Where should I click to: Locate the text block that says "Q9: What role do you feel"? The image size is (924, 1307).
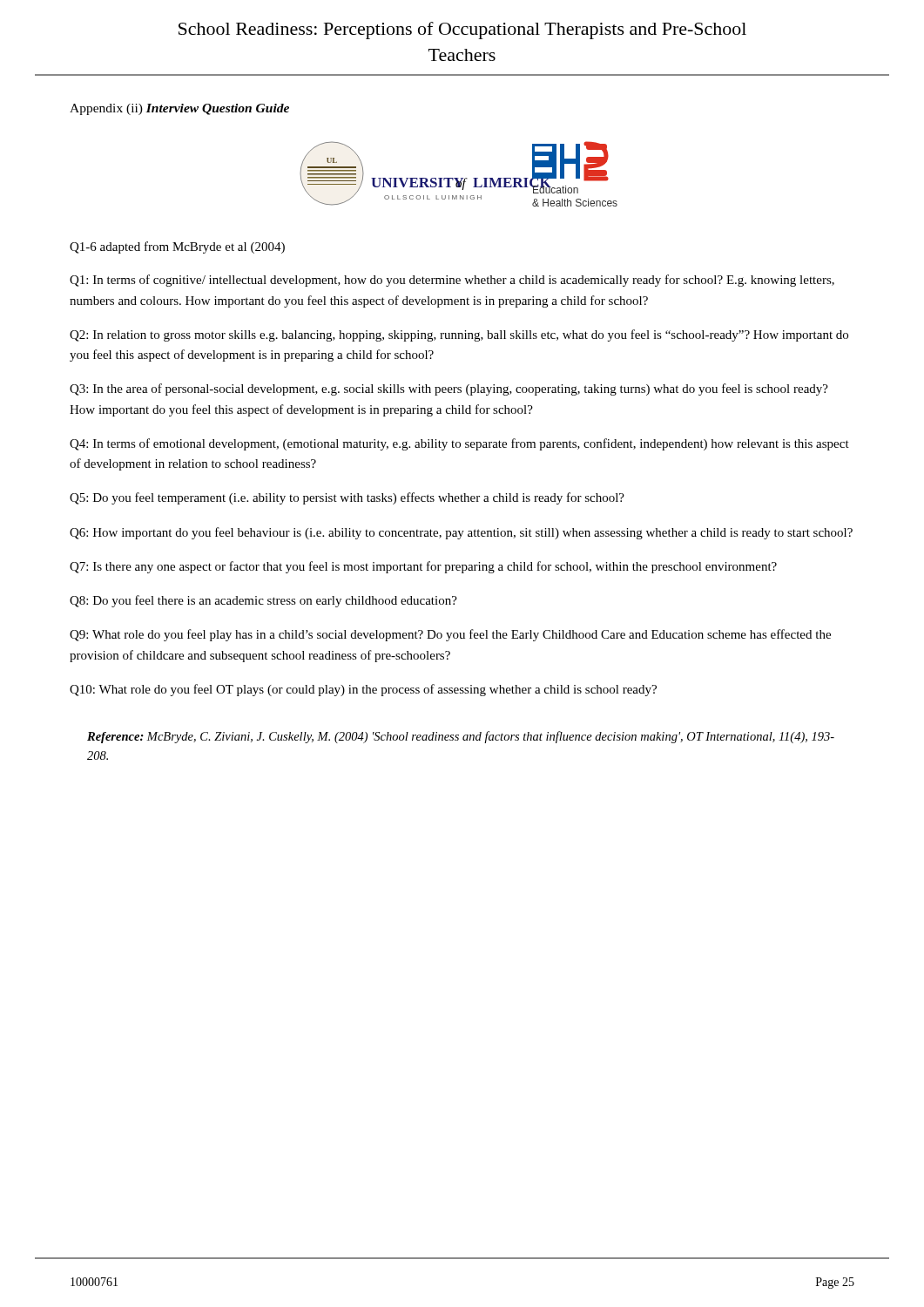tap(450, 645)
